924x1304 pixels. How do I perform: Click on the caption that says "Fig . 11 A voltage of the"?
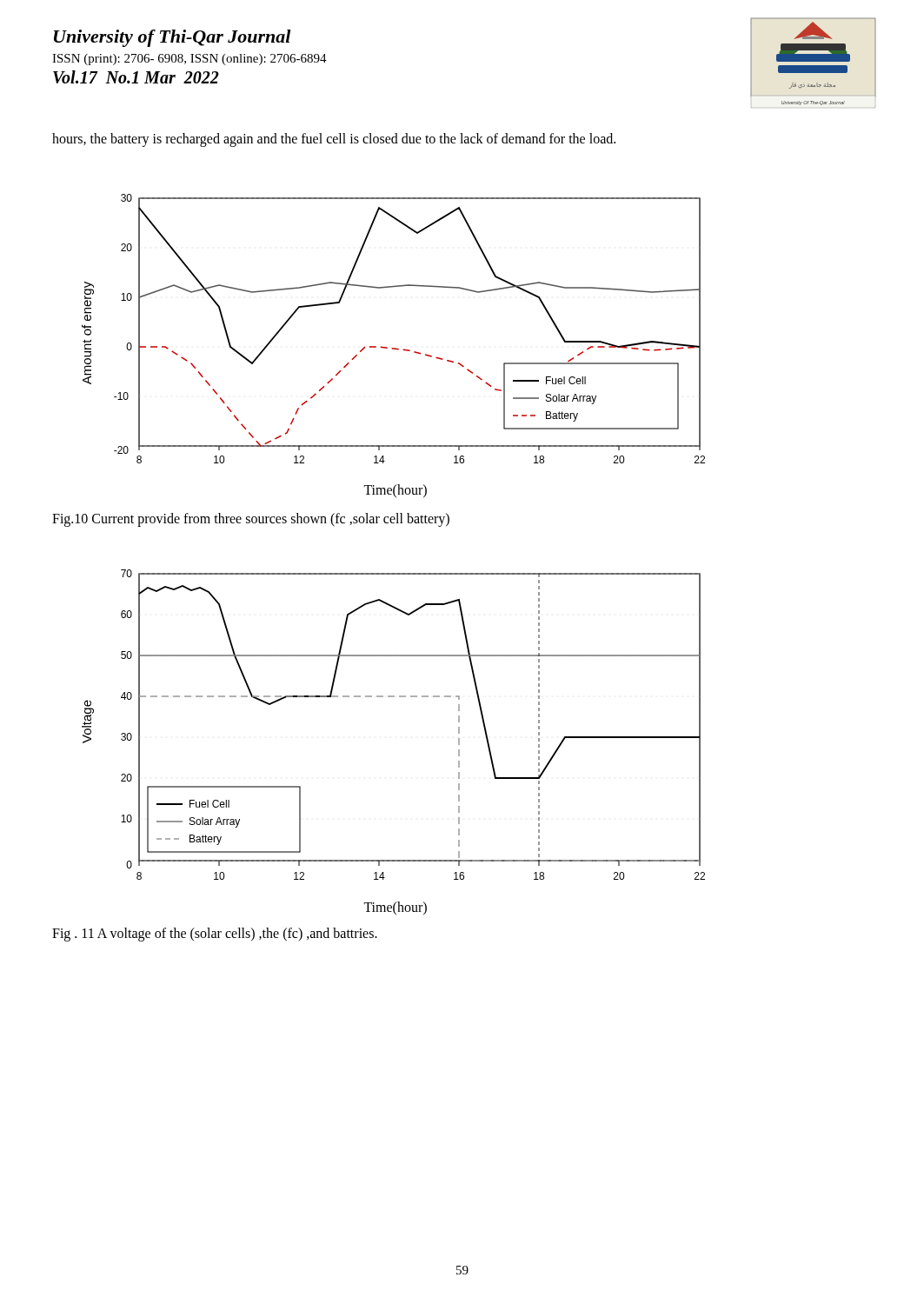coord(215,933)
